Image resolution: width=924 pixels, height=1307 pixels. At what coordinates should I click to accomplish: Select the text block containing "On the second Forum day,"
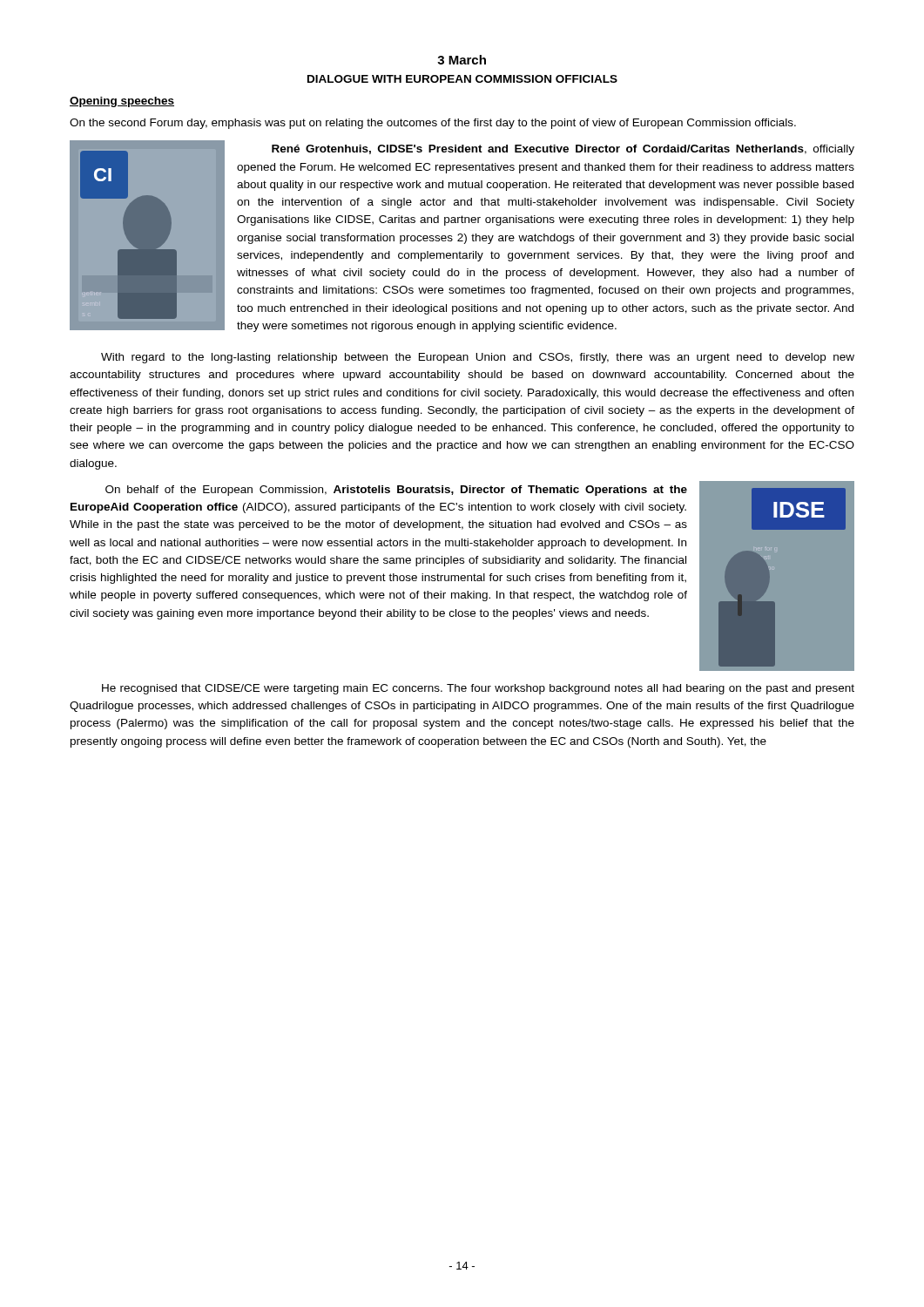[433, 122]
